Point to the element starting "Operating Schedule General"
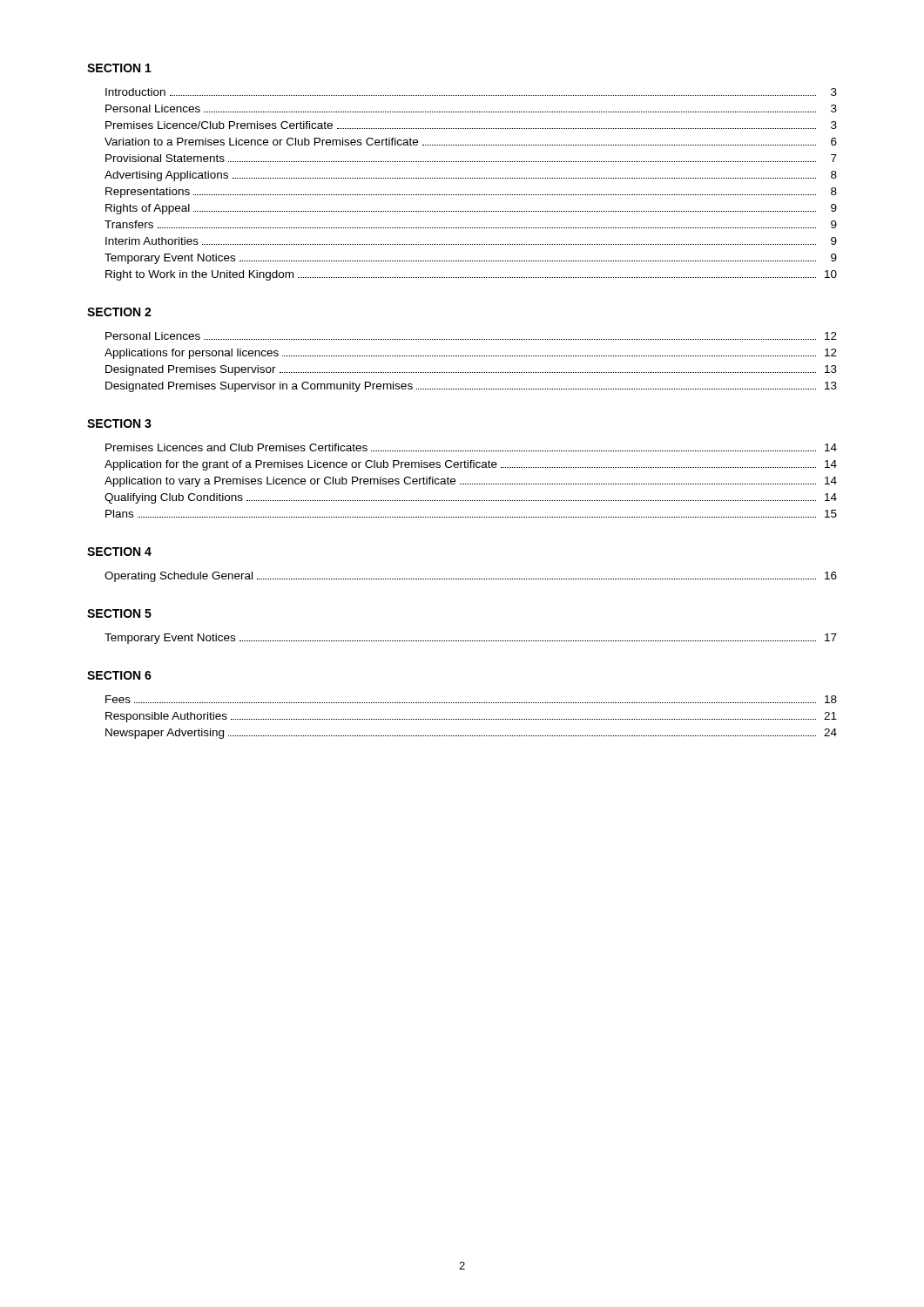The width and height of the screenshot is (924, 1307). 471,575
